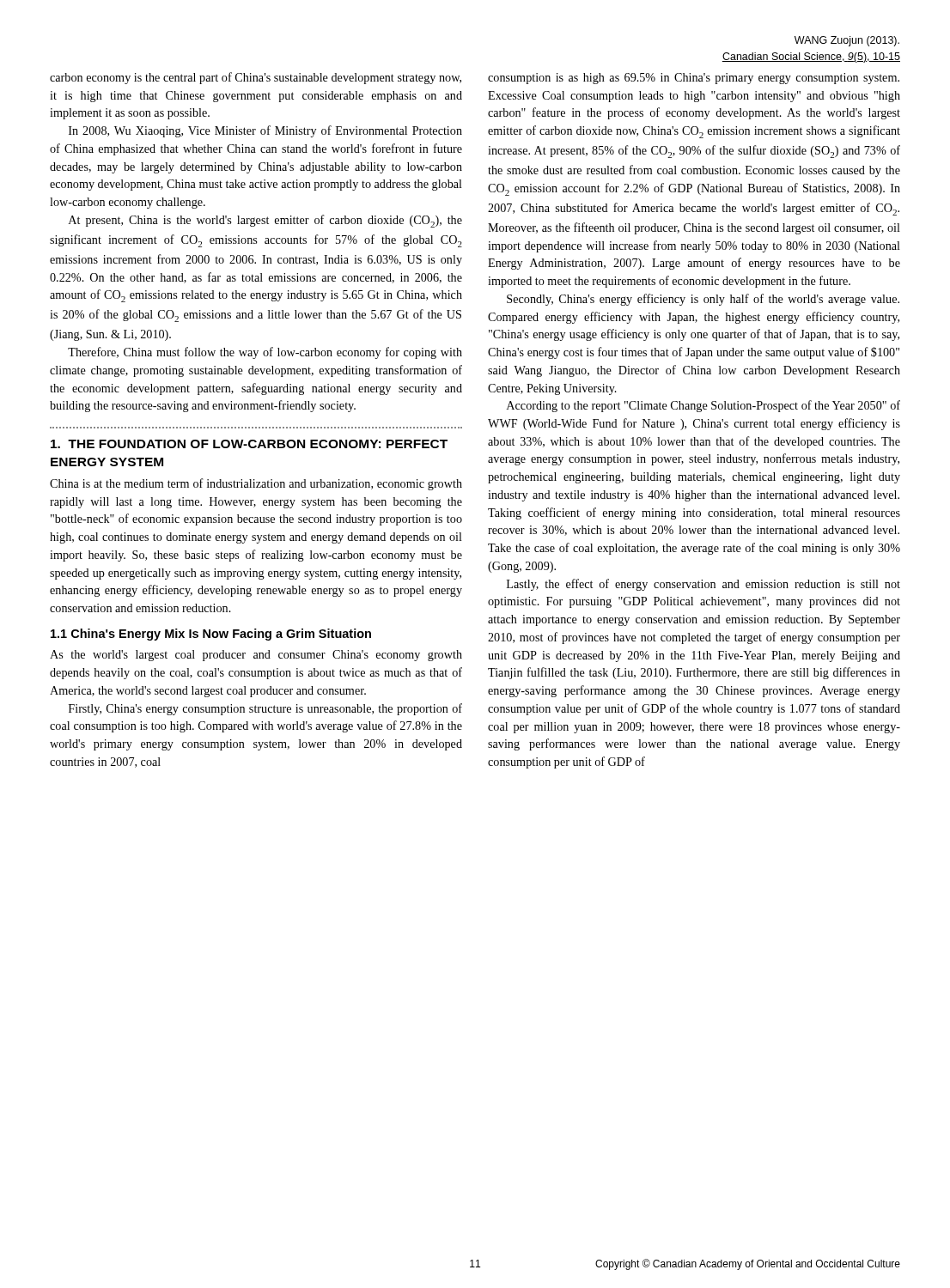The width and height of the screenshot is (950, 1288).
Task: Locate the passage starting "At present, China is the world's"
Action: pos(256,277)
